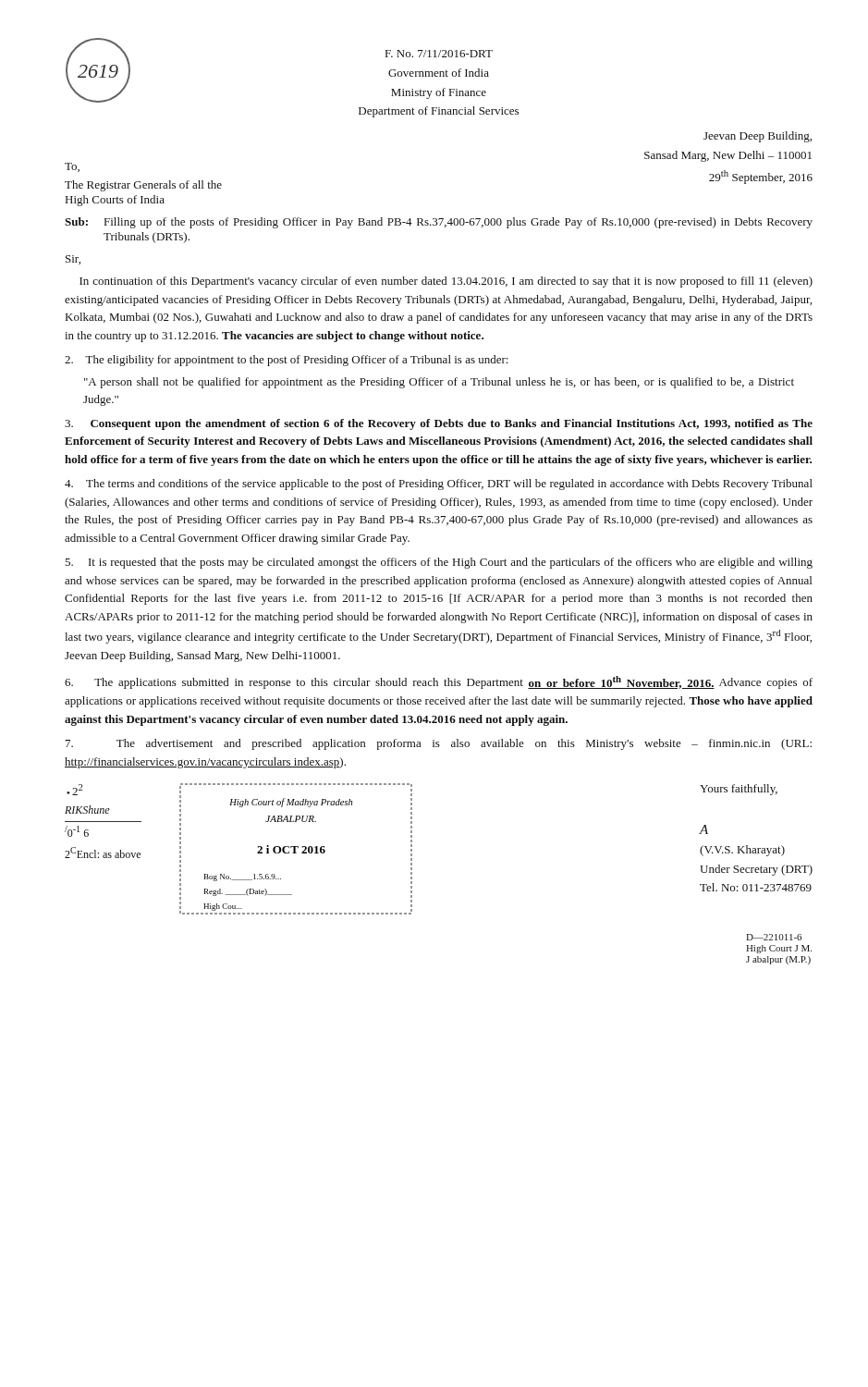Select the text block with the text "The applications submitted in response"

click(439, 699)
